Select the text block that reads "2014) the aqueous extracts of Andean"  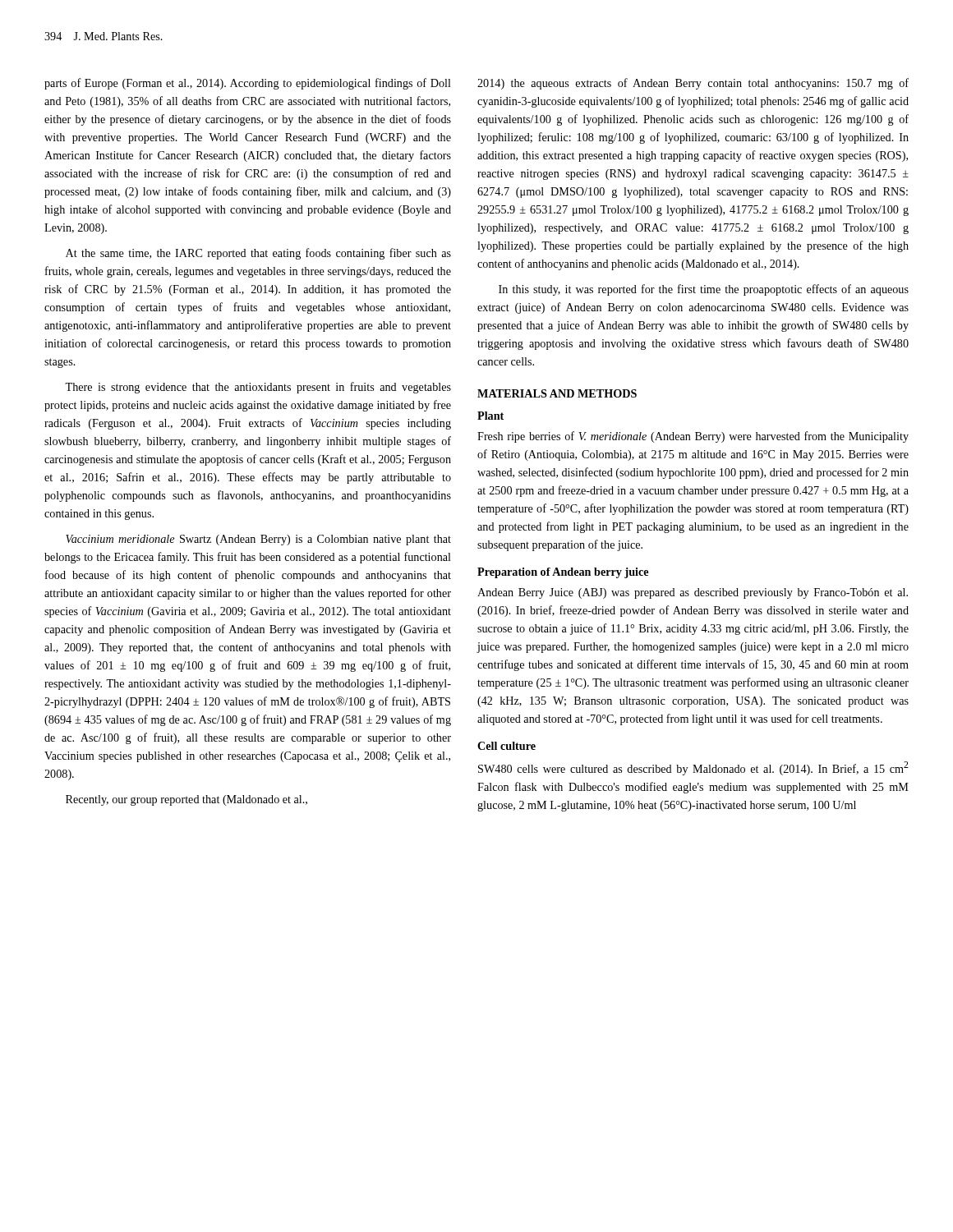point(693,173)
